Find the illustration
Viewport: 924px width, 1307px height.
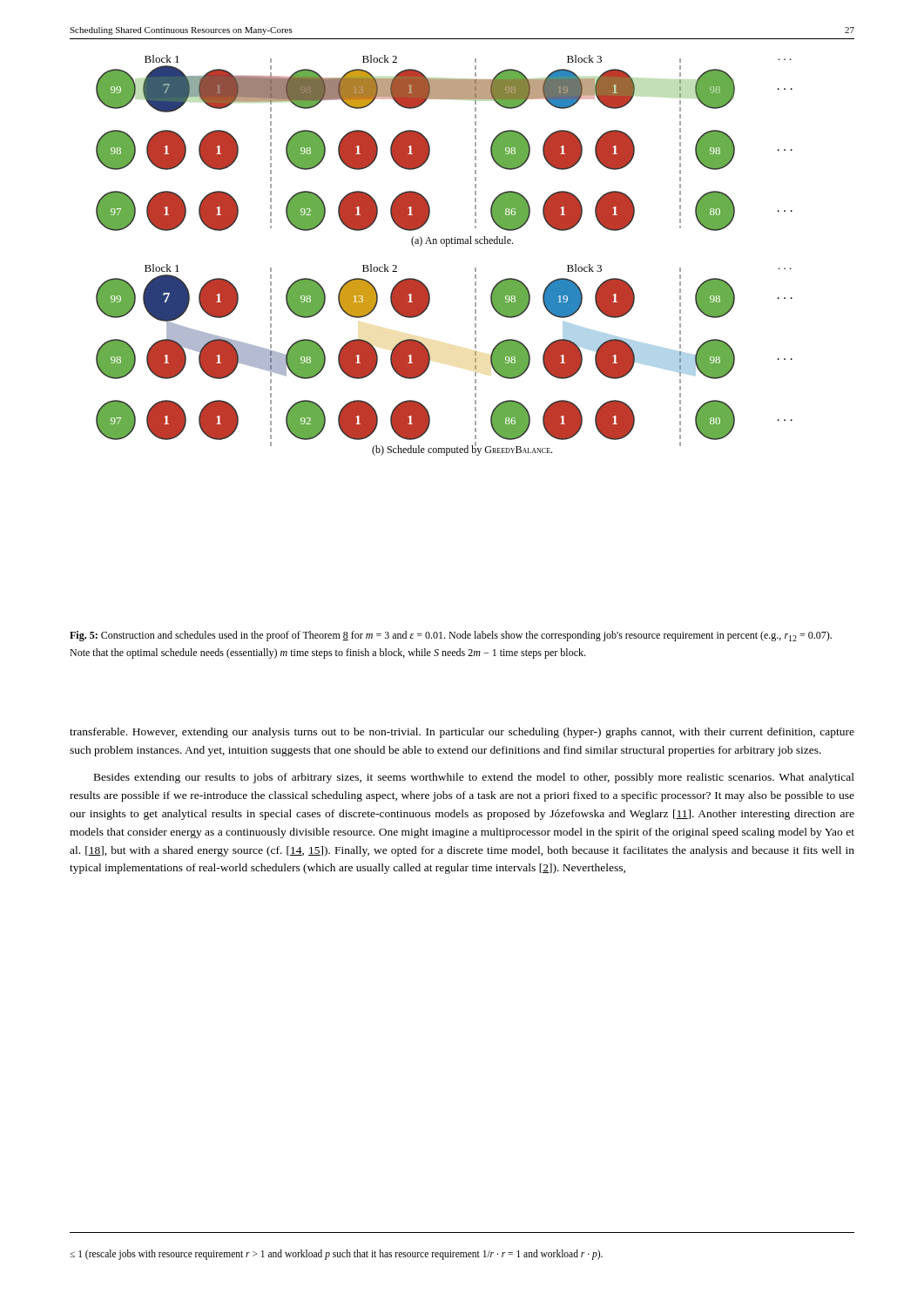pyautogui.click(x=462, y=333)
